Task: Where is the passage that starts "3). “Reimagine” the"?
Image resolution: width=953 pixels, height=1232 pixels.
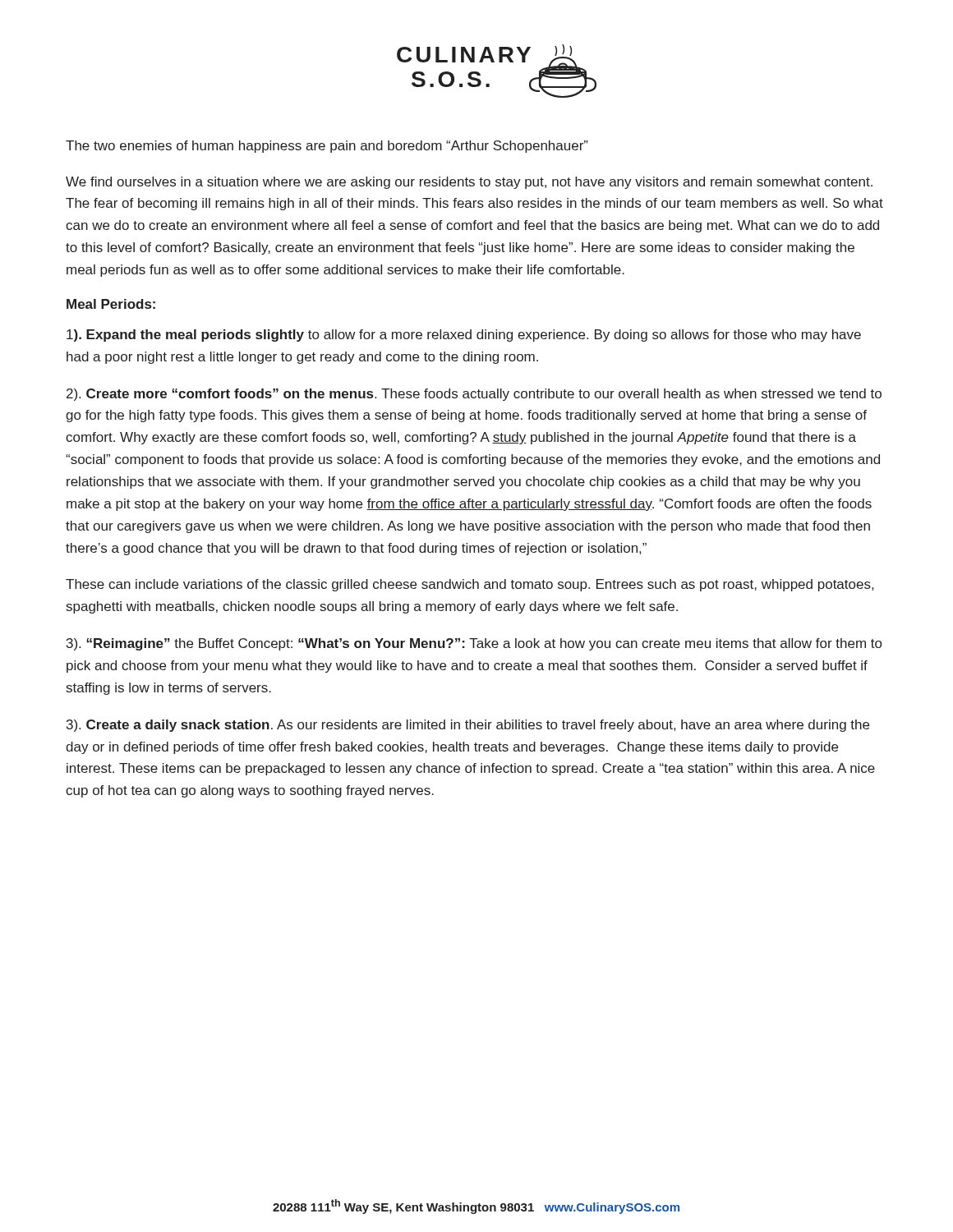Action: (474, 666)
